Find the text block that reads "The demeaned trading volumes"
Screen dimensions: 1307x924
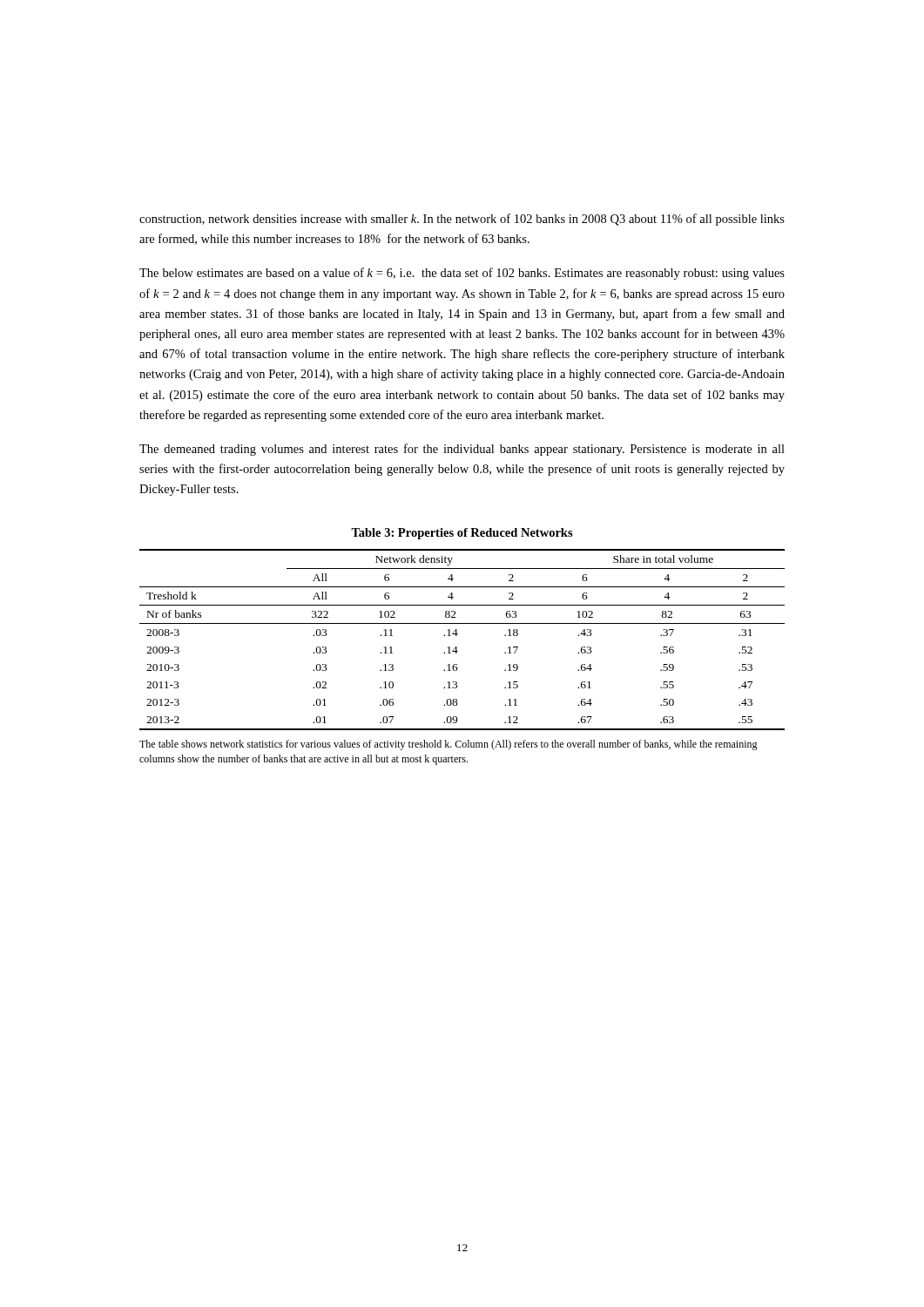click(x=462, y=469)
